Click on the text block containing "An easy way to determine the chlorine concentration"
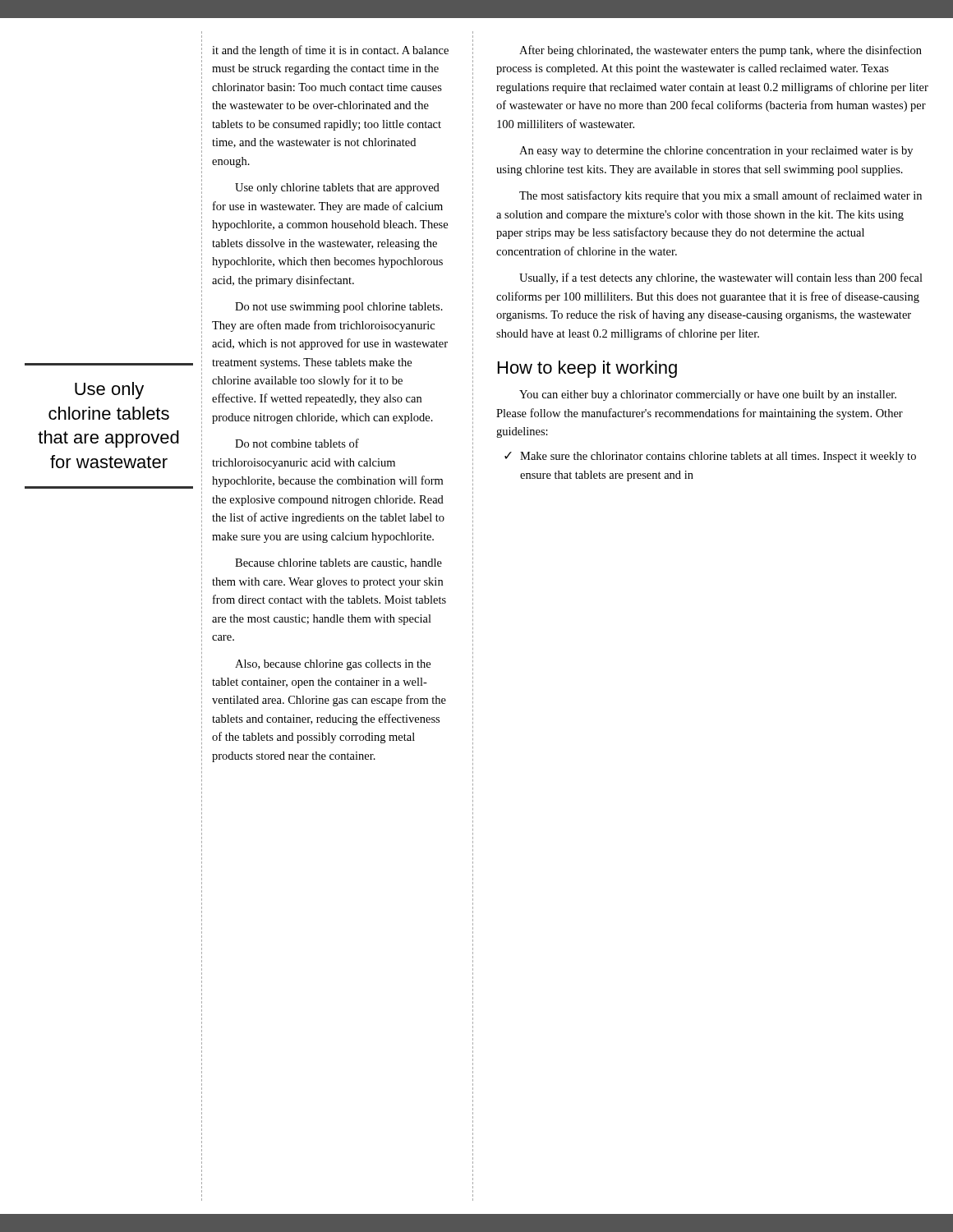 coord(705,160)
